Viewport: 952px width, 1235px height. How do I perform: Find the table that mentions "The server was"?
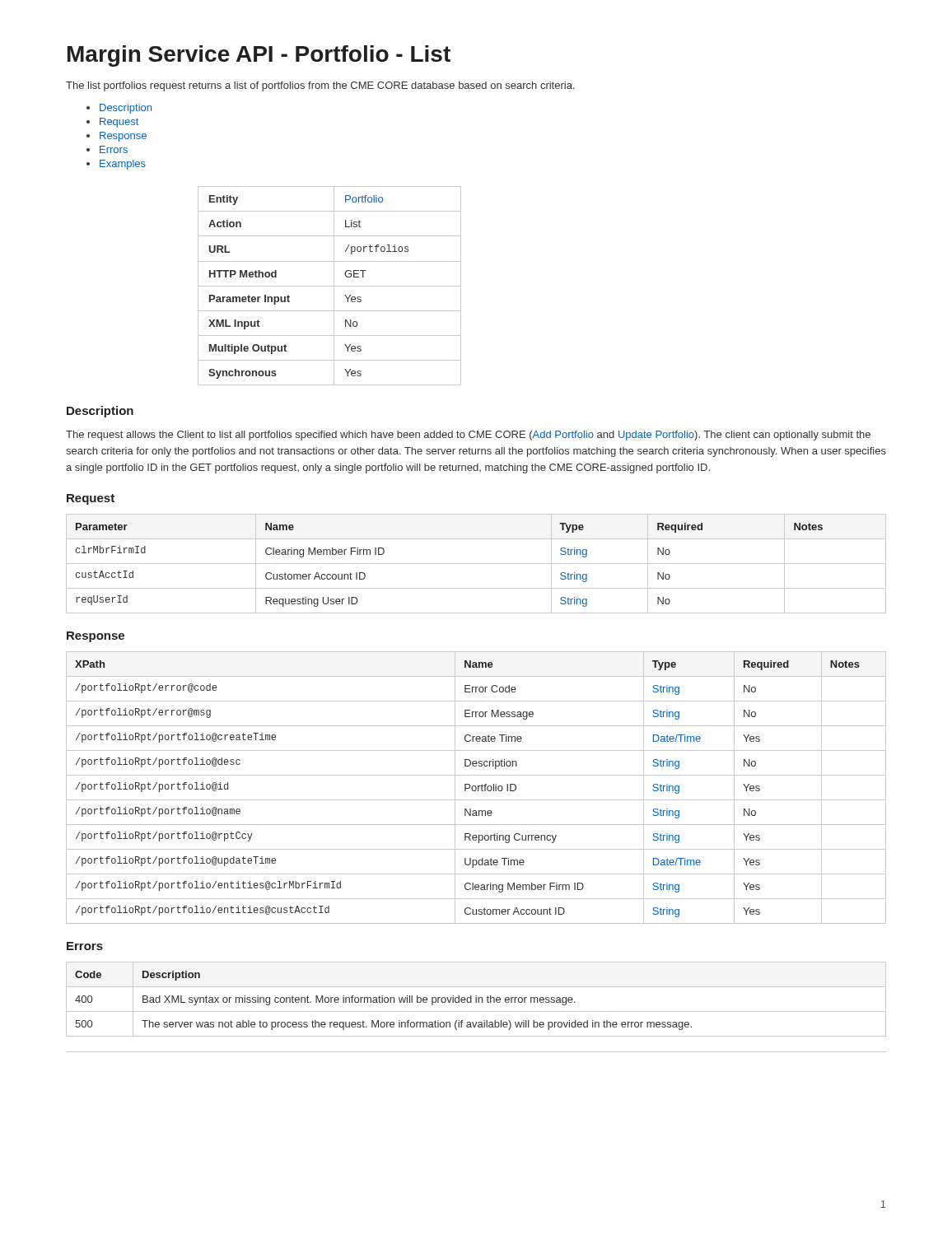(x=476, y=999)
